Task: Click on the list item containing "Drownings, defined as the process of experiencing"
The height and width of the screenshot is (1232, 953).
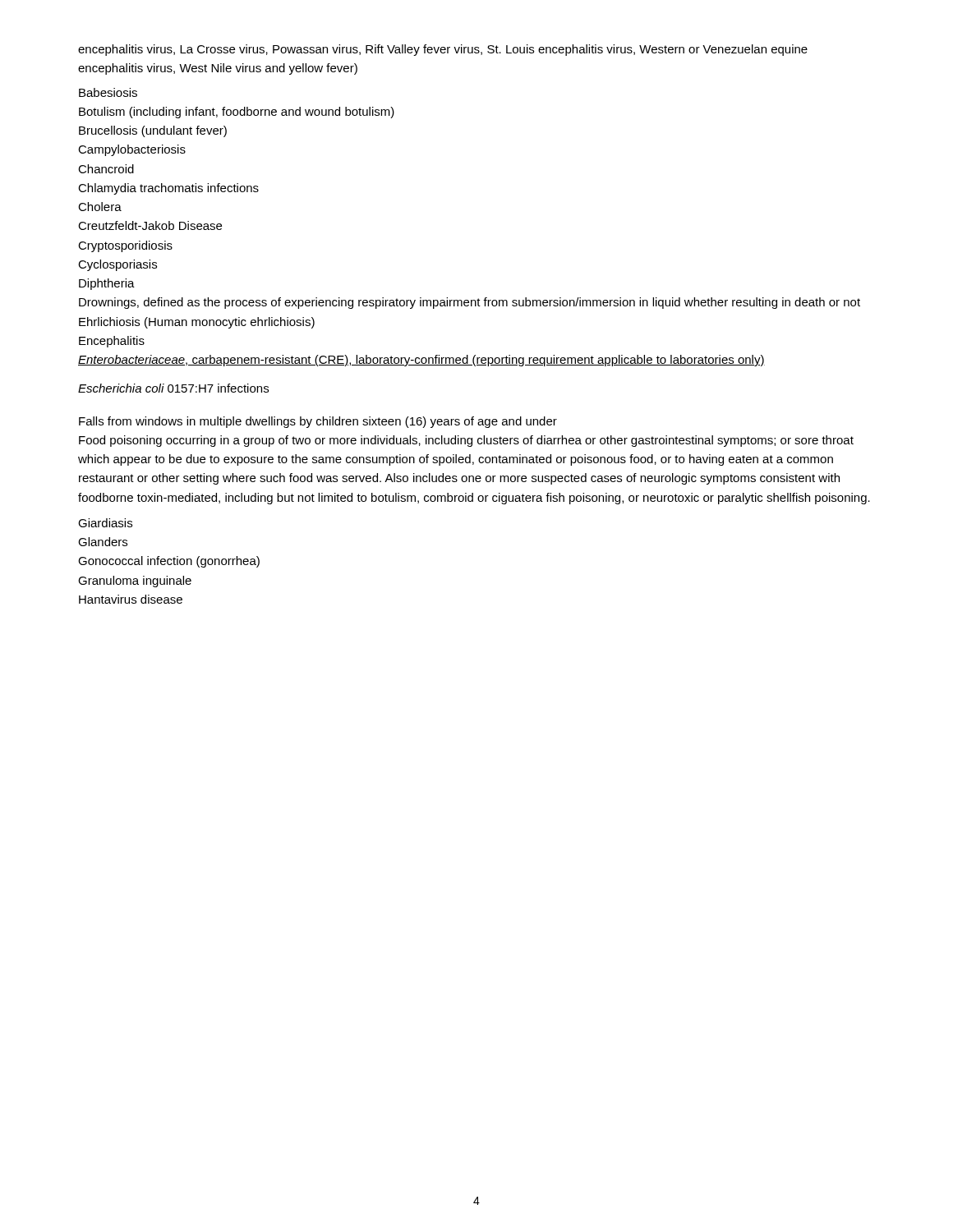Action: pyautogui.click(x=469, y=302)
